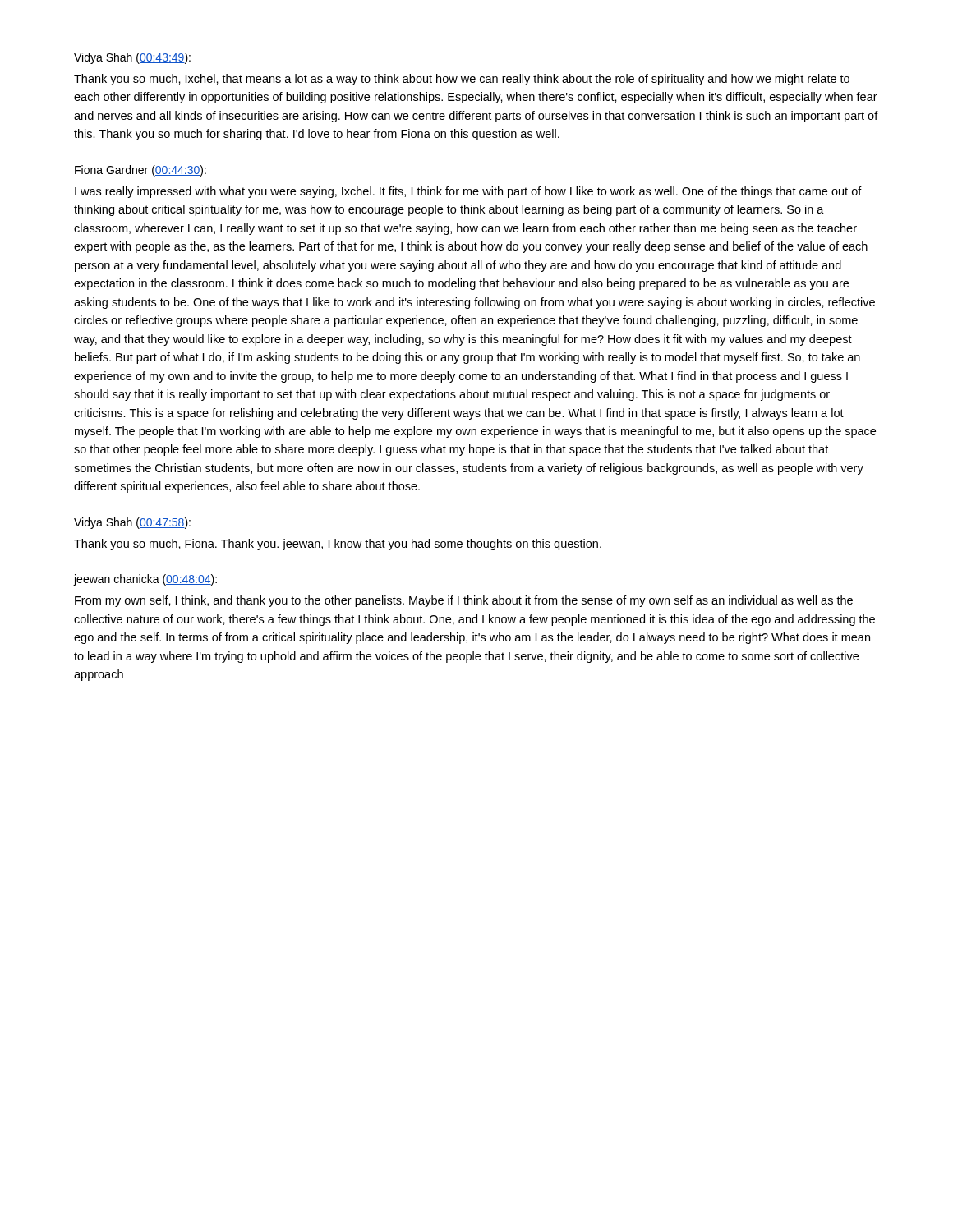Find the block on this page that starts "Thank you so much, Fiona. Thank"

click(x=338, y=544)
